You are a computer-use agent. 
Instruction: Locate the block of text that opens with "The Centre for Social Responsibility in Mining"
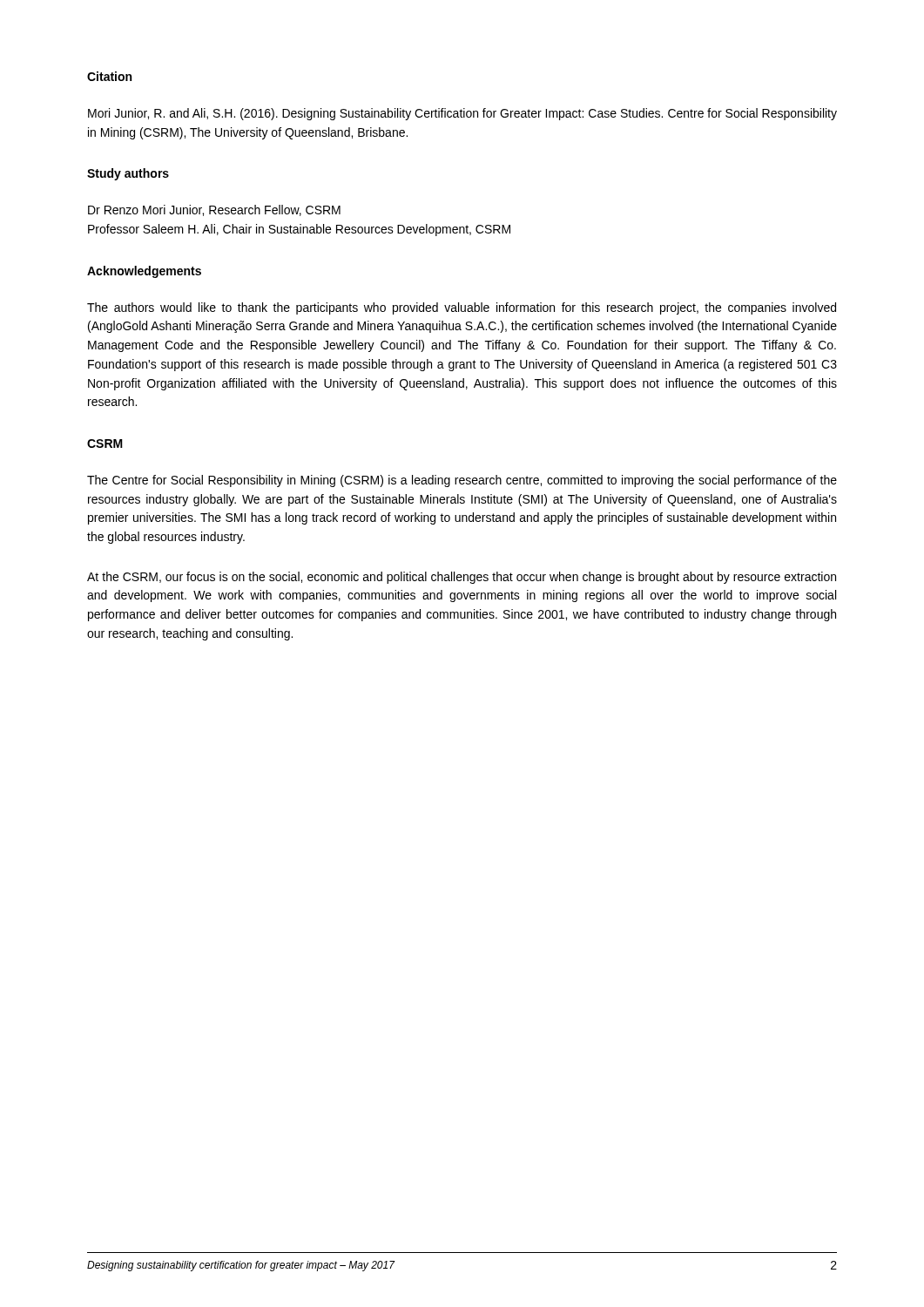click(x=462, y=509)
